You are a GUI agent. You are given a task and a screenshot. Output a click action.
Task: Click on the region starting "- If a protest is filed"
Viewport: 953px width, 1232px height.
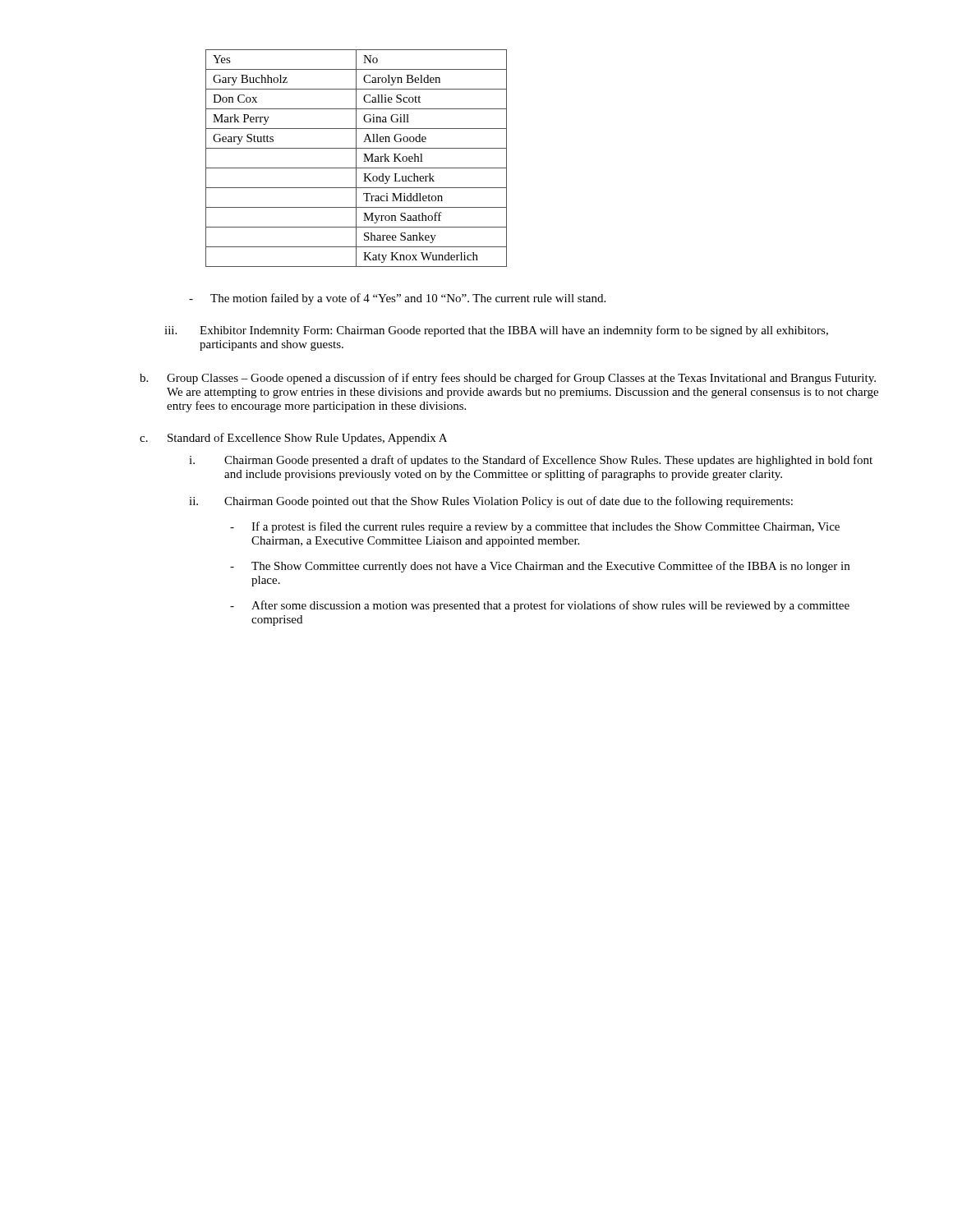coord(555,534)
